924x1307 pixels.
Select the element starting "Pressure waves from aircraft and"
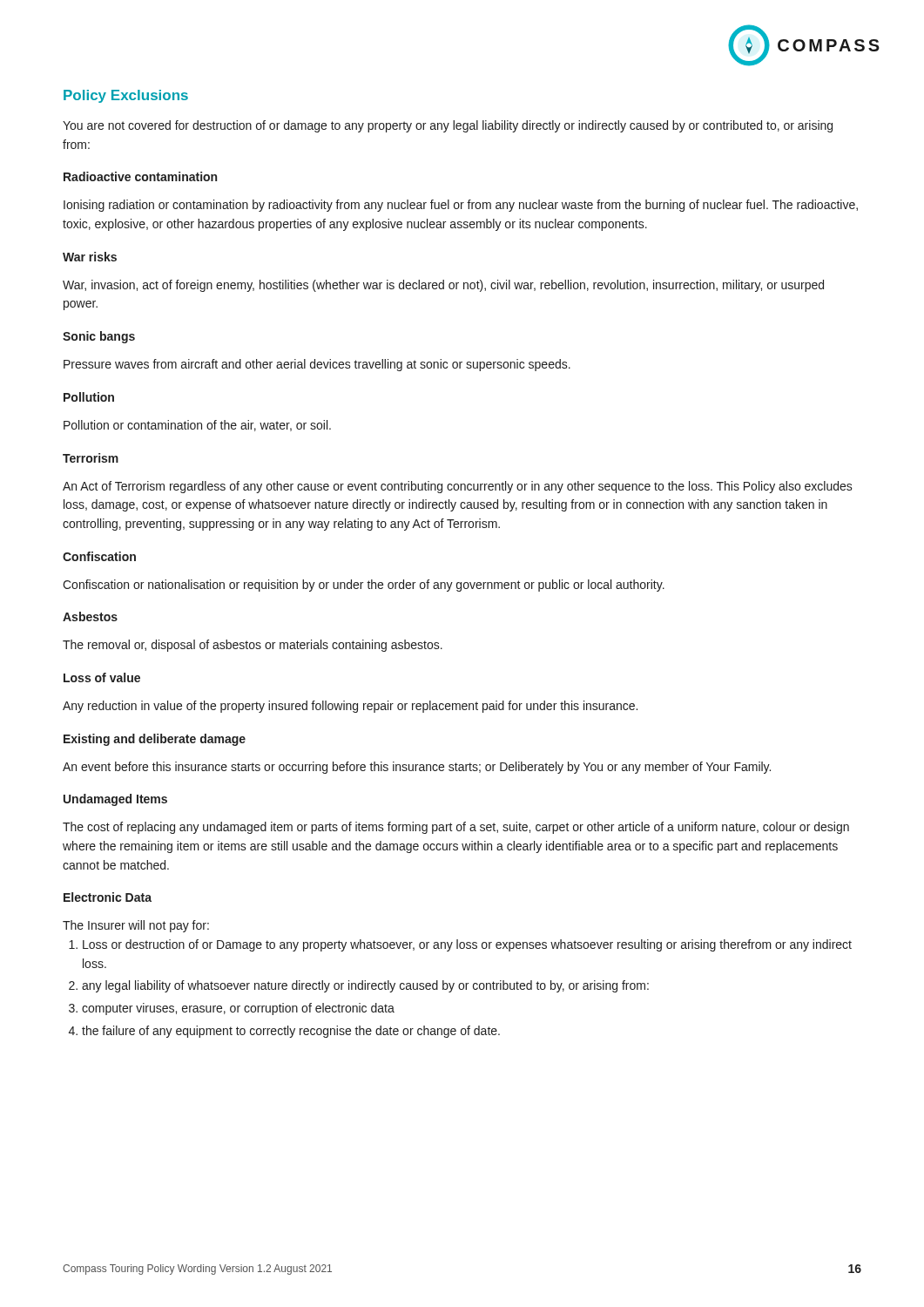(x=462, y=365)
